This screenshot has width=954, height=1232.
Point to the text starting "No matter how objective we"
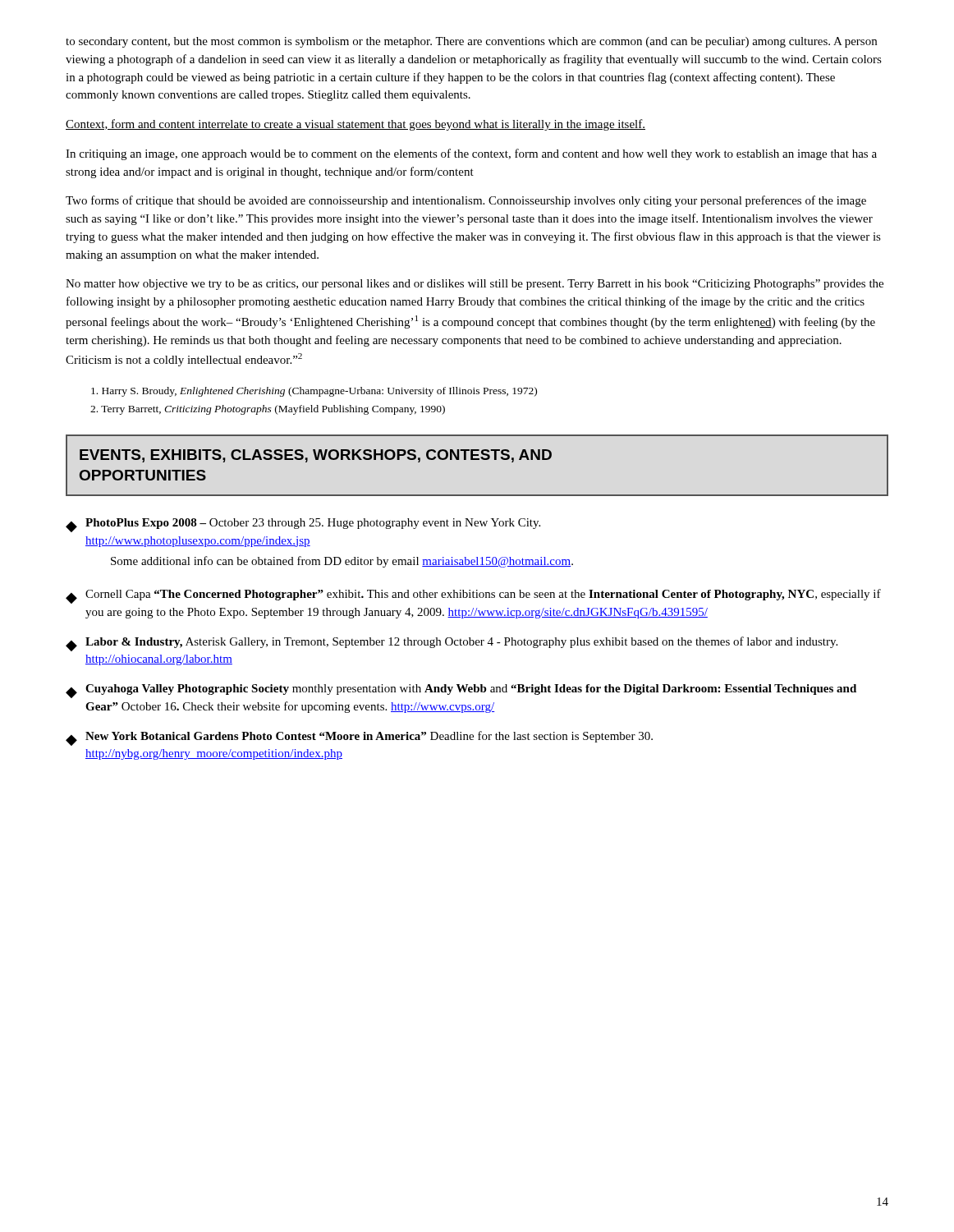(x=475, y=322)
